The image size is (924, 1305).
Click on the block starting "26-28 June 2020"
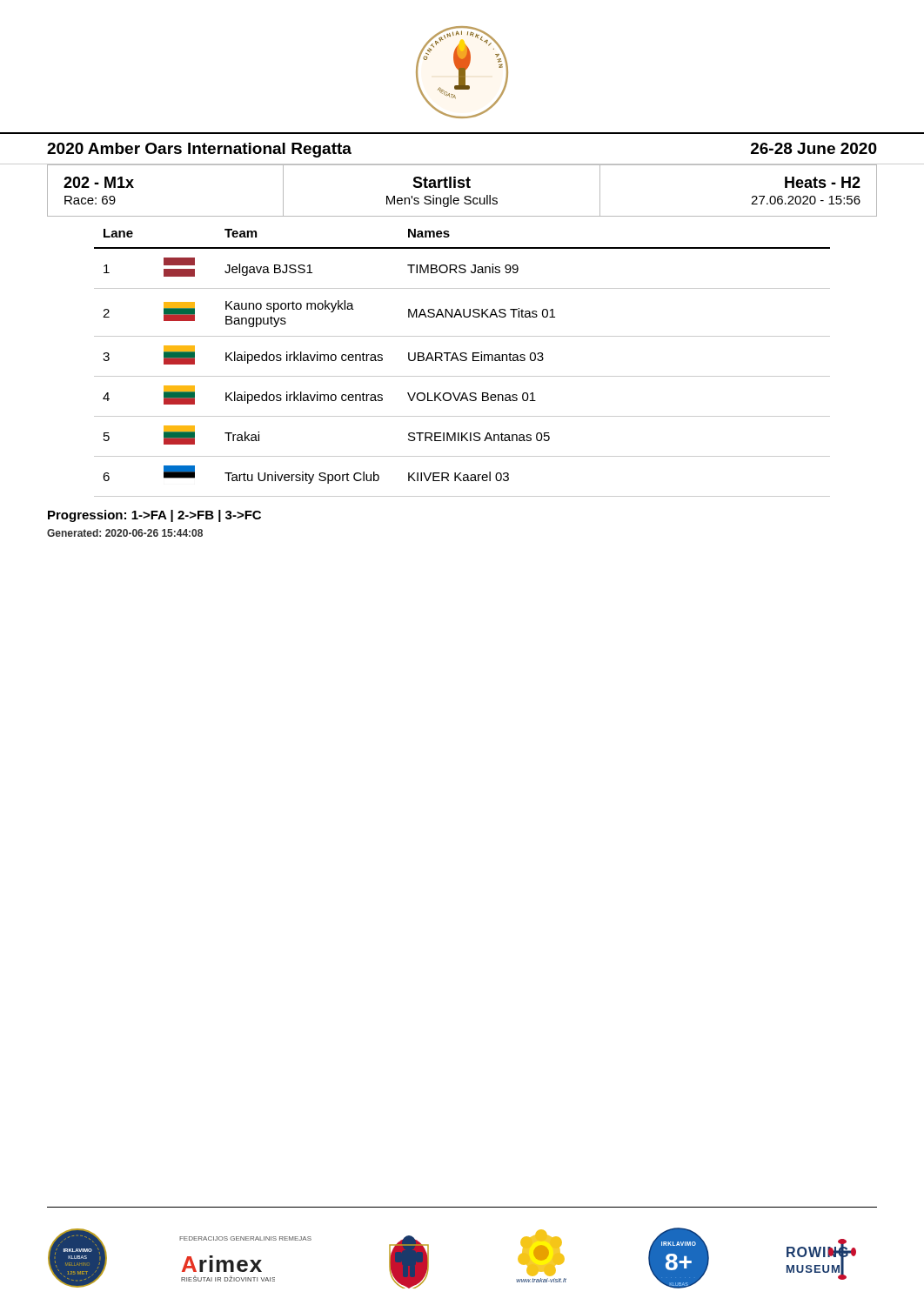814,148
